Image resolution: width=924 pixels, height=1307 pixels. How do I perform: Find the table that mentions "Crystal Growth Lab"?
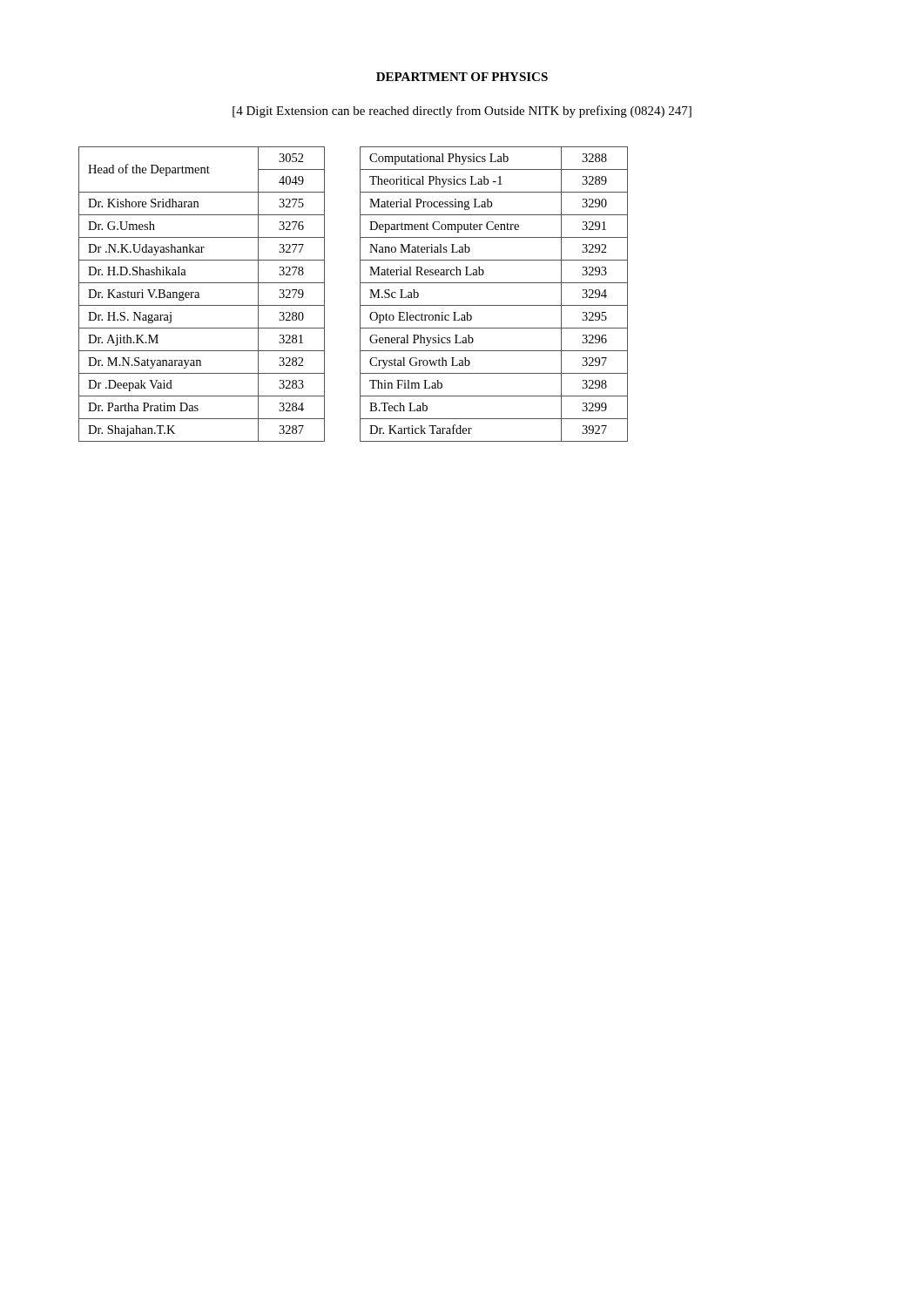494,294
